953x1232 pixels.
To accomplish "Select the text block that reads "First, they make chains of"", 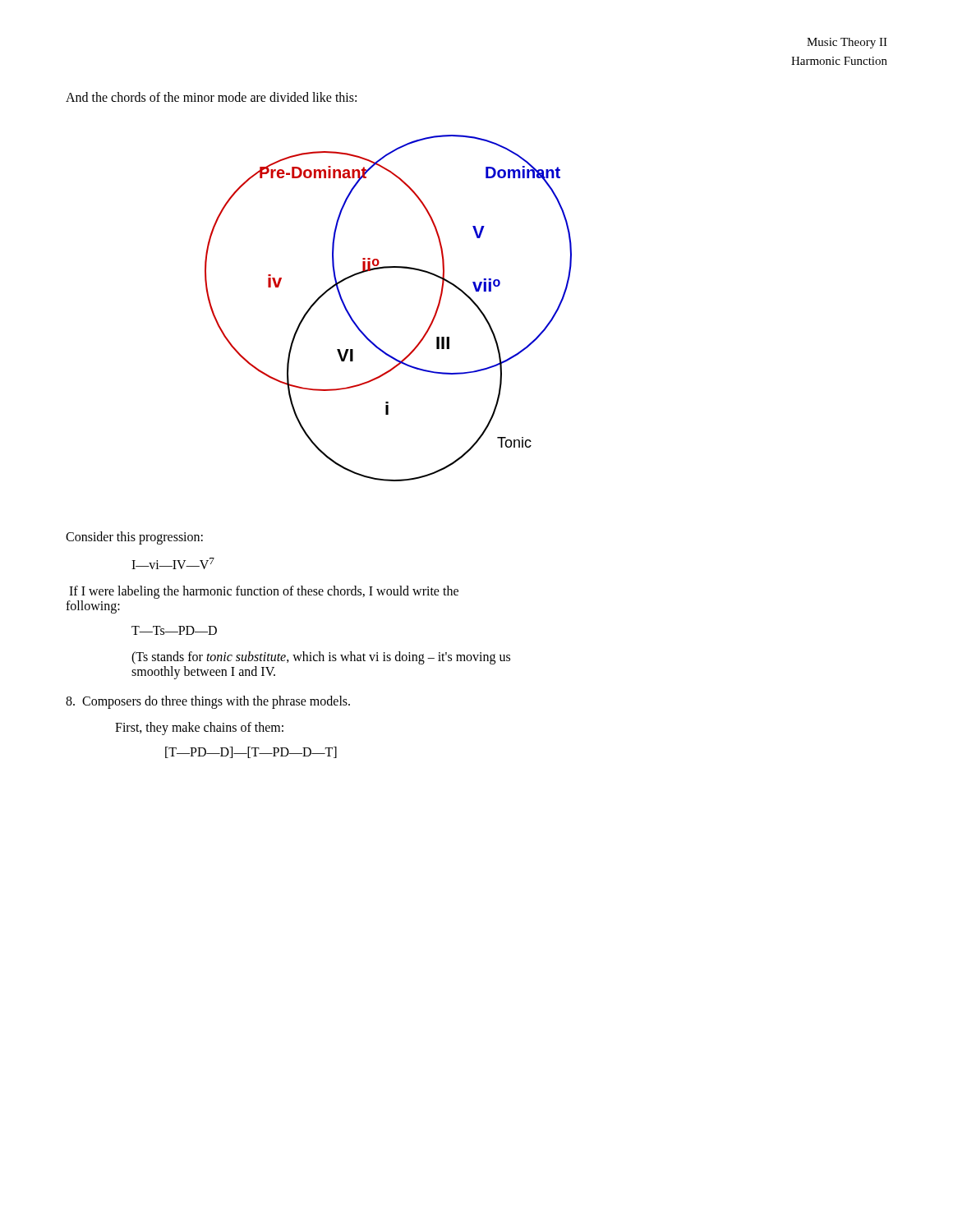I will [200, 728].
